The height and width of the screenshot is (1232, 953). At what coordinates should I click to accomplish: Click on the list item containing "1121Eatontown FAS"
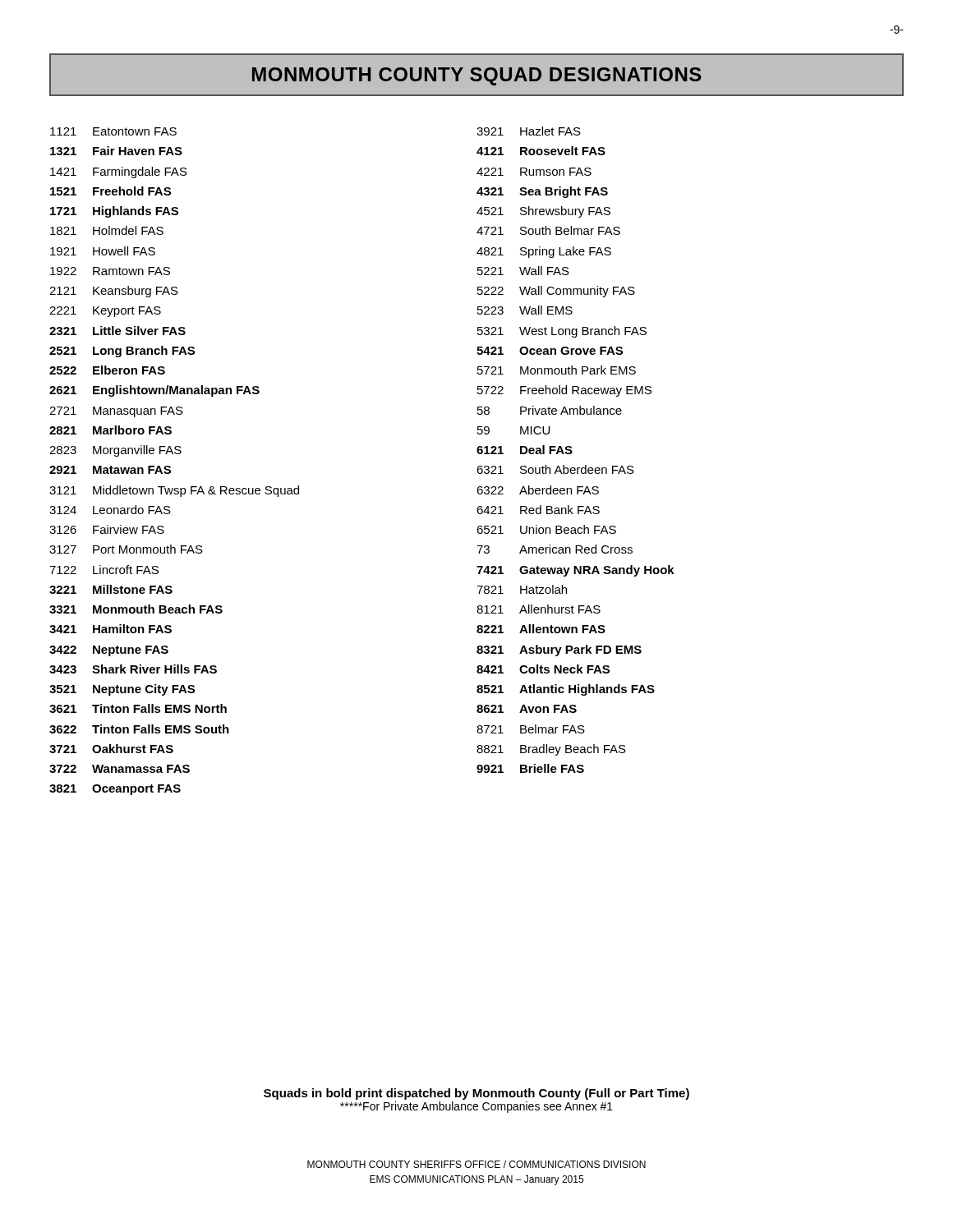[113, 131]
